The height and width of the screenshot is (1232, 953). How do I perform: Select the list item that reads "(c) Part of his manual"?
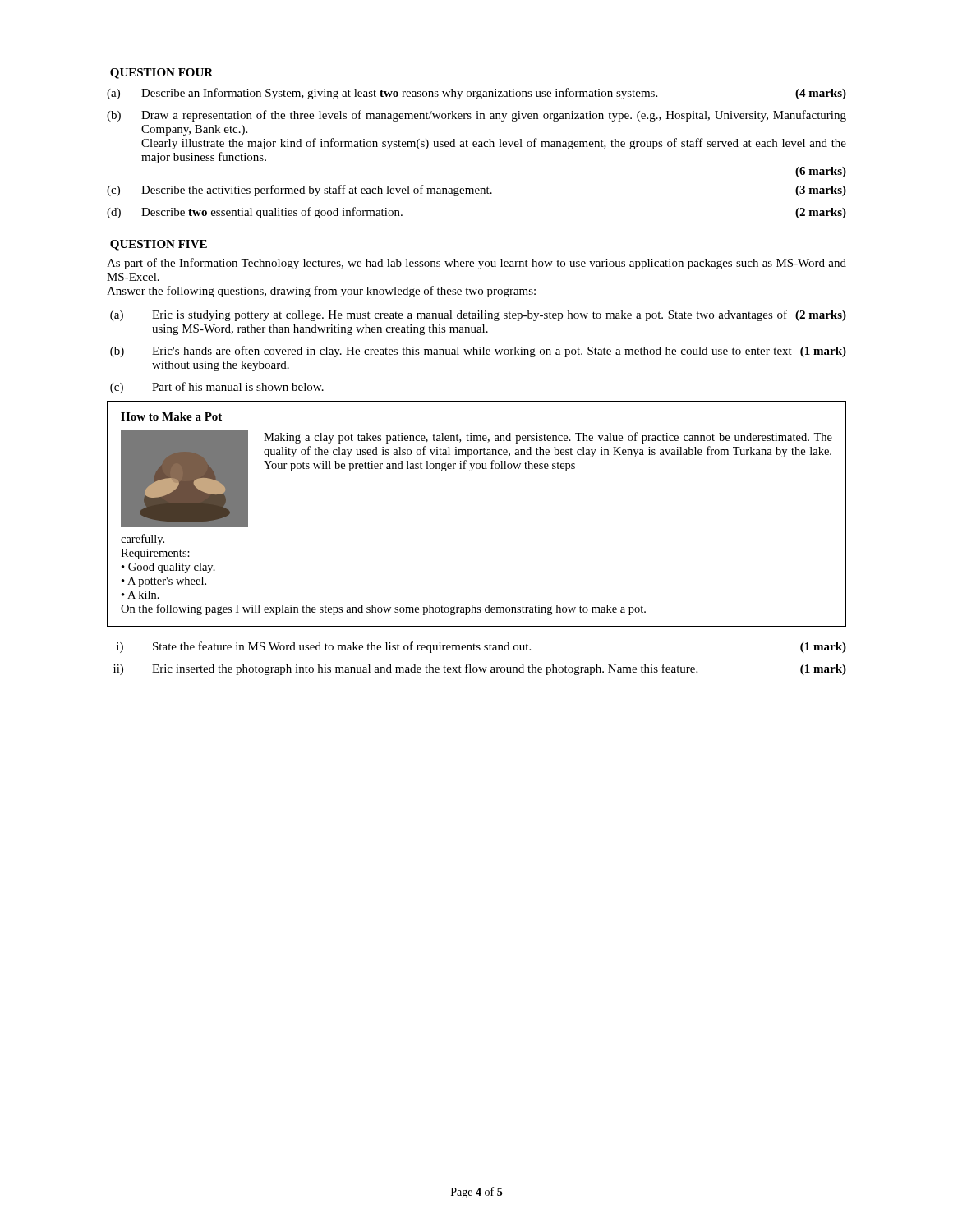(x=217, y=388)
